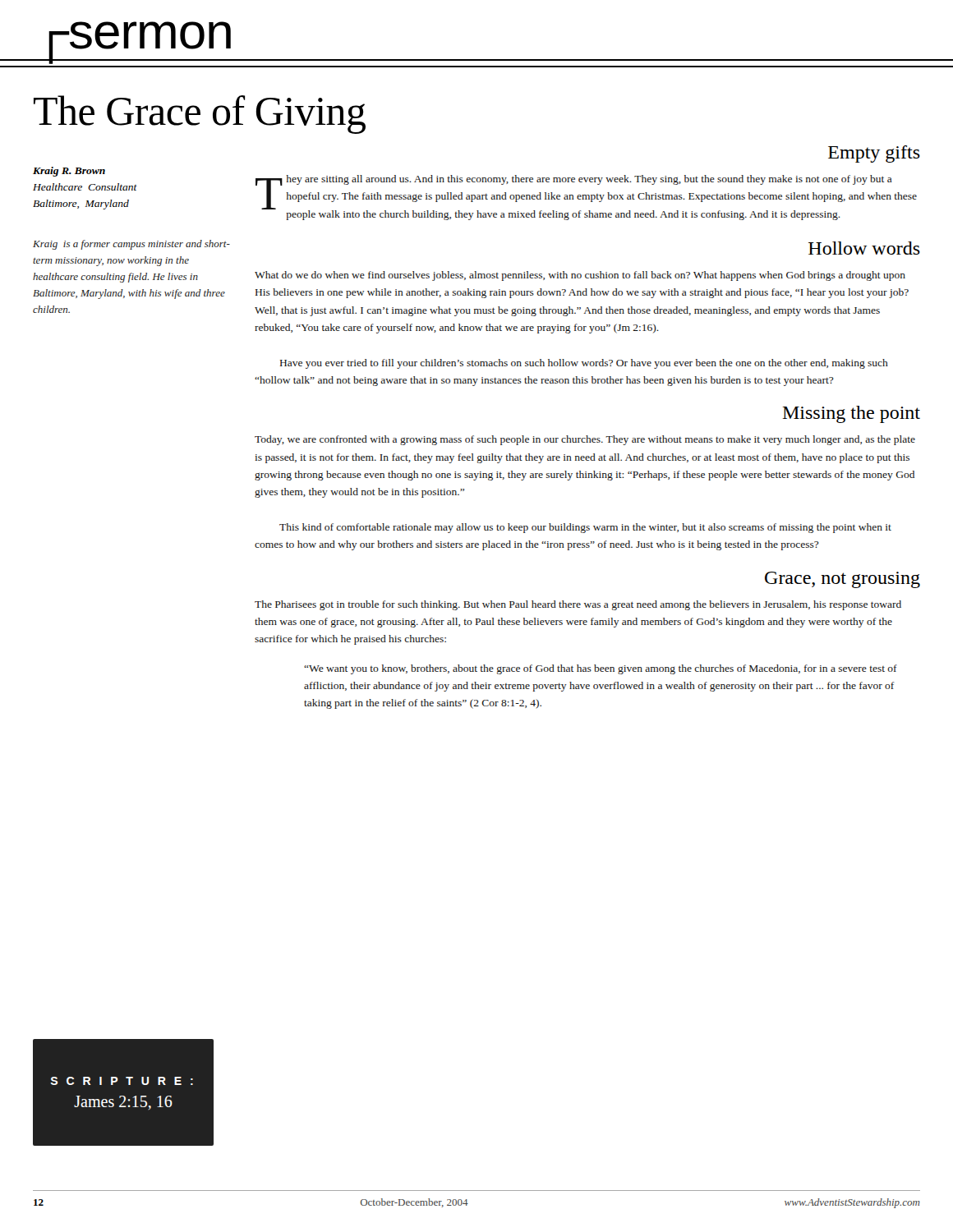The width and height of the screenshot is (953, 1232).
Task: Locate the section header containing "Missing the point"
Action: (852, 414)
